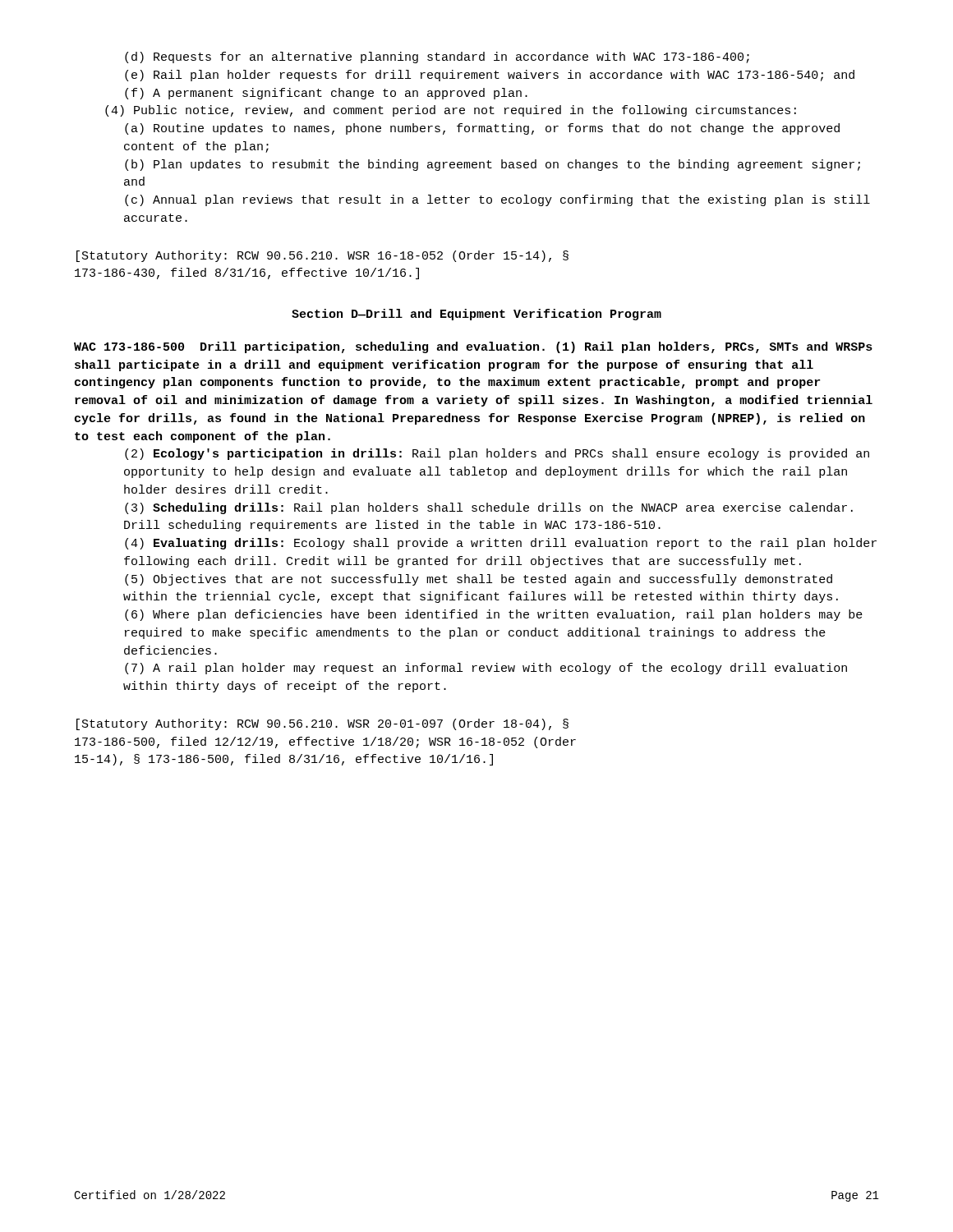Click the passage that begins "(7) A rail plan holder may"

click(x=501, y=678)
